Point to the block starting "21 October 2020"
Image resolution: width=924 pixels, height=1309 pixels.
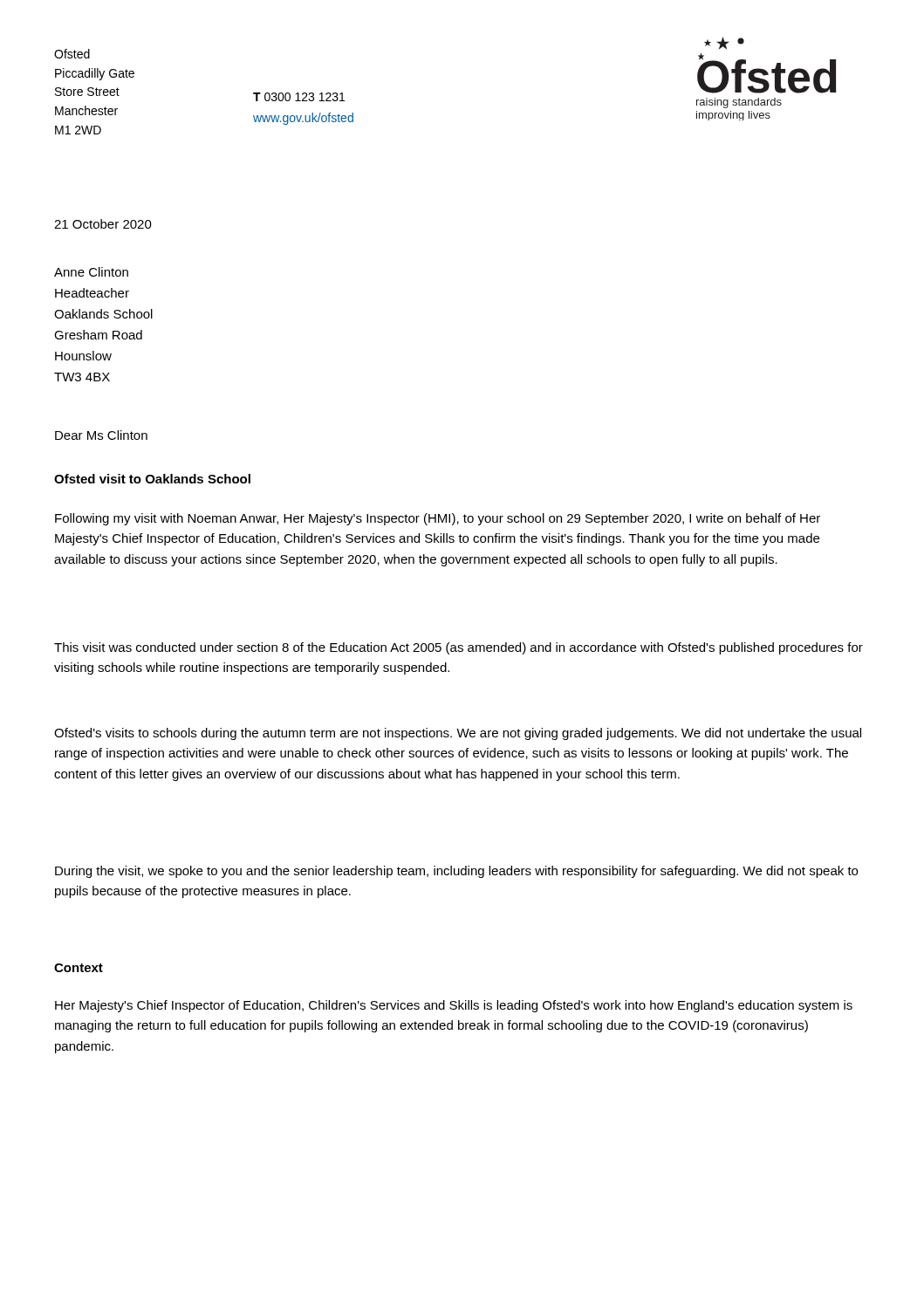pos(103,224)
